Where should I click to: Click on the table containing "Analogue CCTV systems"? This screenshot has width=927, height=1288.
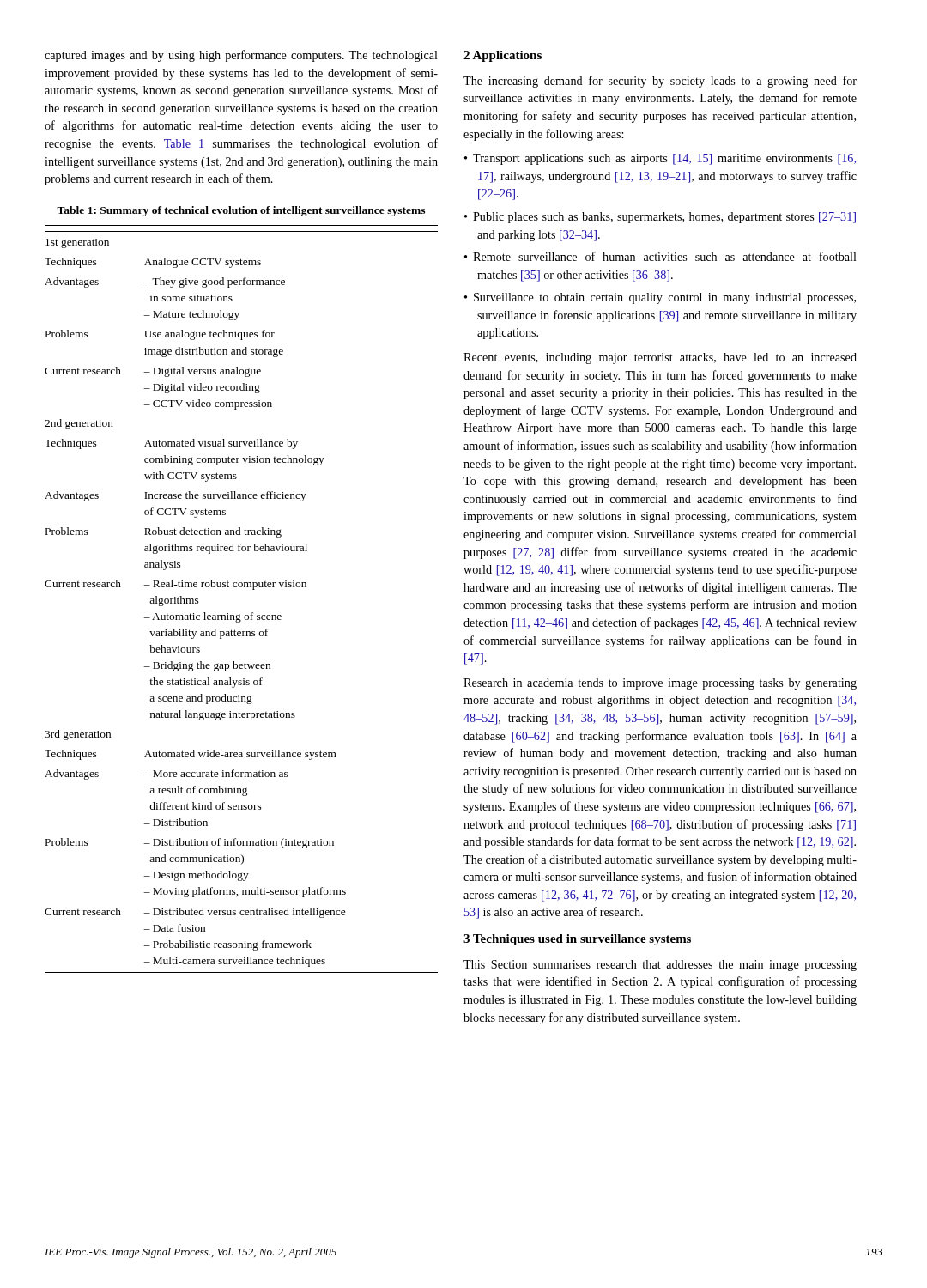(x=241, y=599)
